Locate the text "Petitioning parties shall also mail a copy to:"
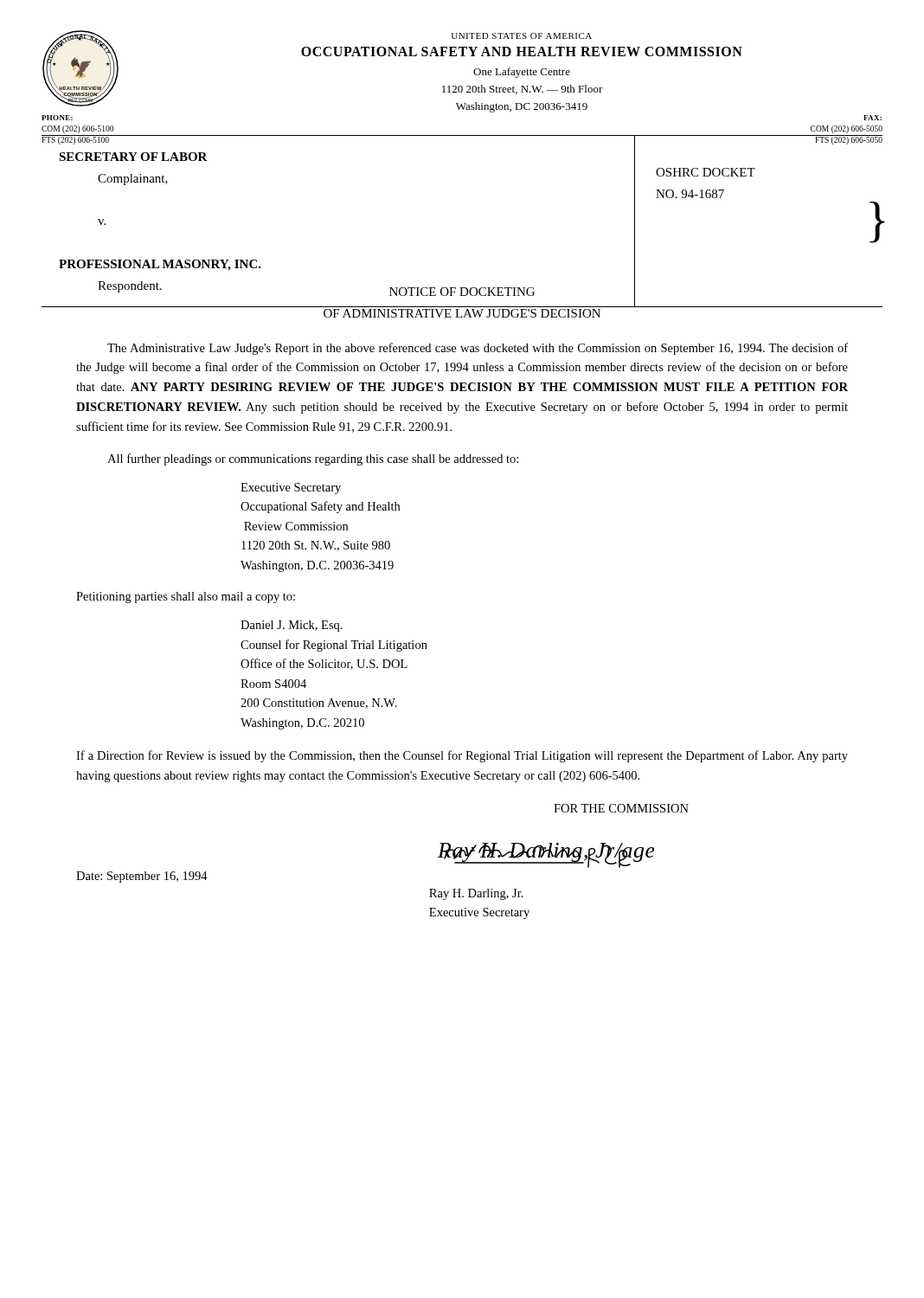 186,596
